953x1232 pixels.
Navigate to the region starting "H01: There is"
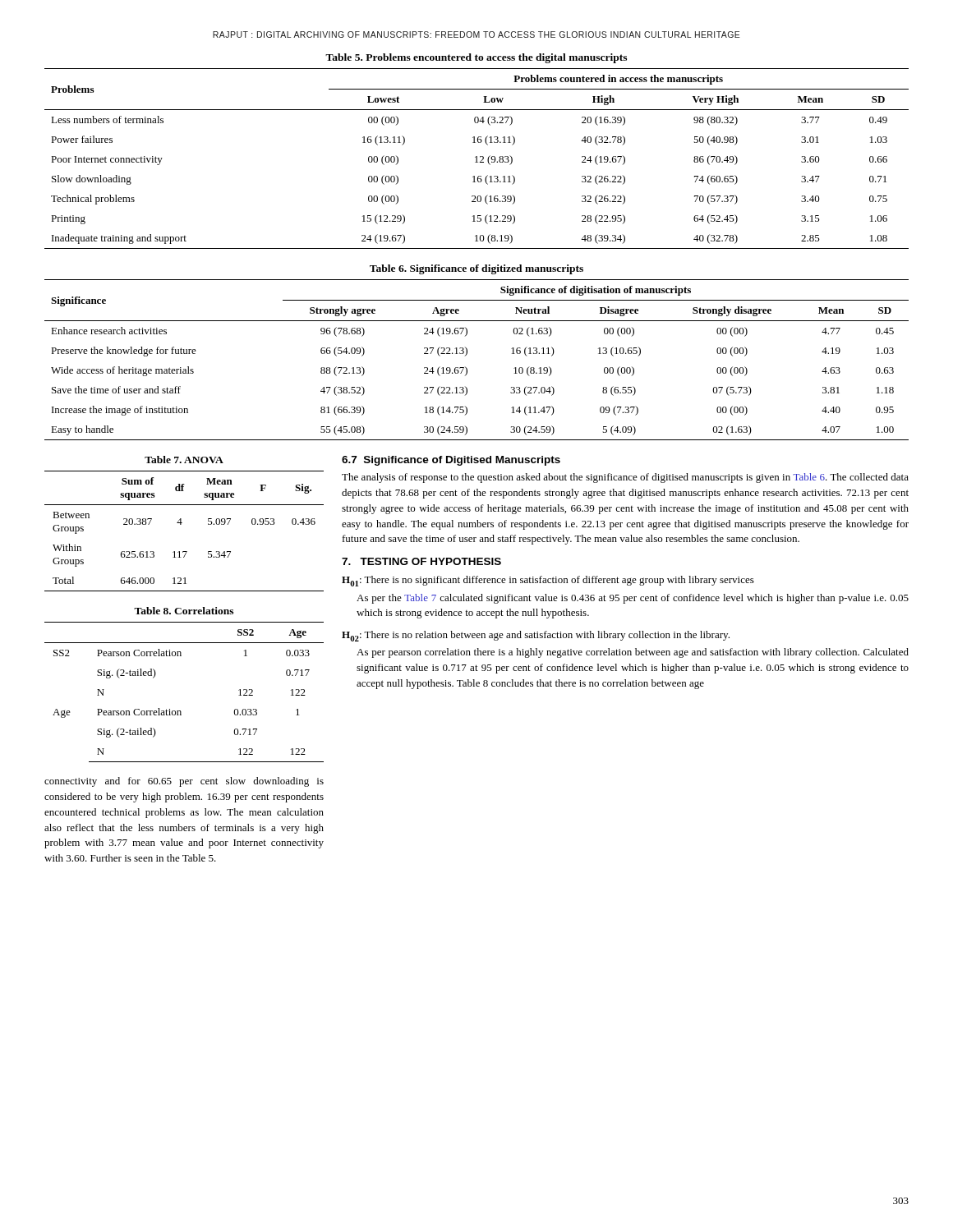625,597
